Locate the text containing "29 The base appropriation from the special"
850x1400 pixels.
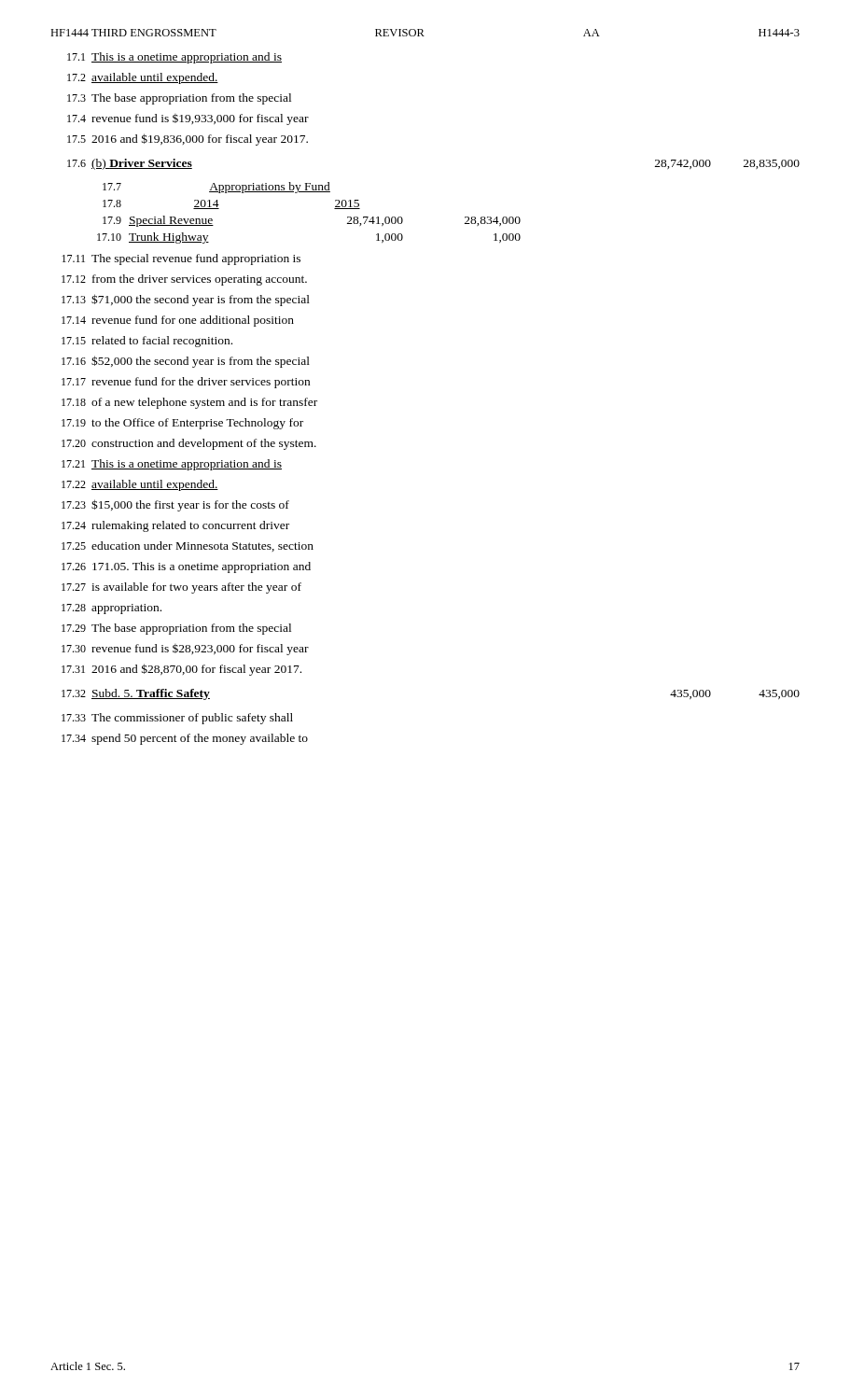tap(176, 629)
